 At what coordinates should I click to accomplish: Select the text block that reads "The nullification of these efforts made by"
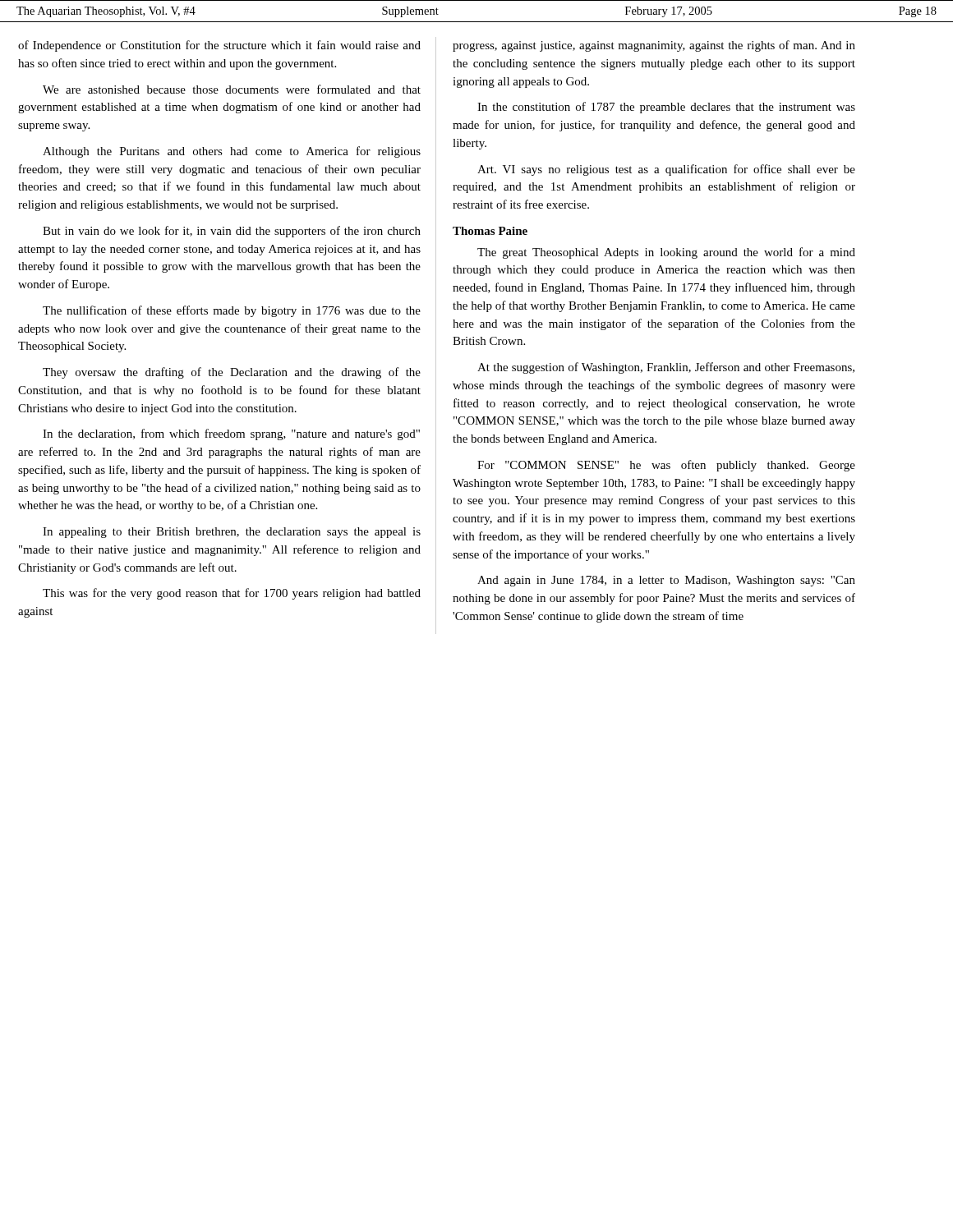click(x=219, y=329)
